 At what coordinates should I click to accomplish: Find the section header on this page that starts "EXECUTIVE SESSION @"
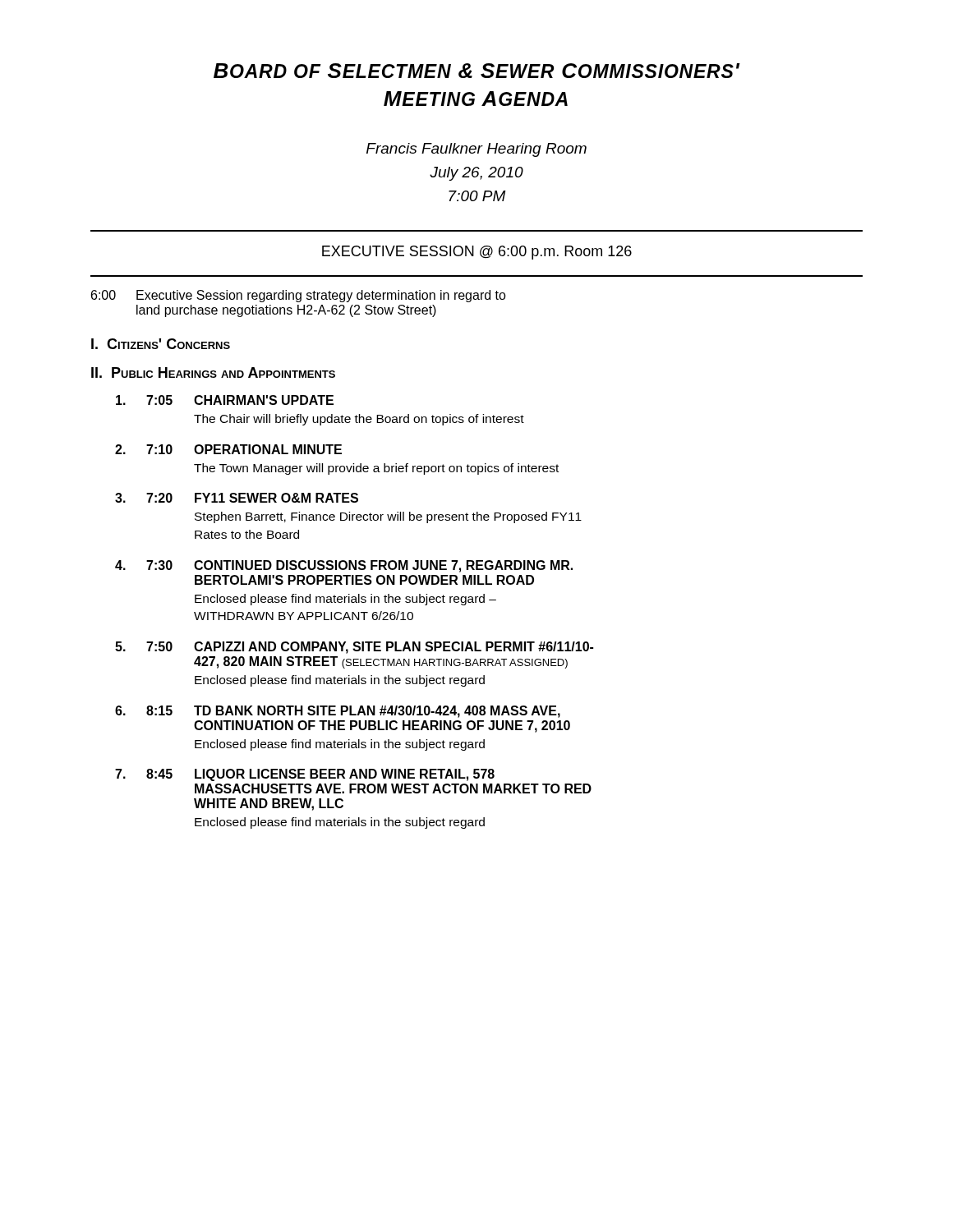click(x=476, y=251)
